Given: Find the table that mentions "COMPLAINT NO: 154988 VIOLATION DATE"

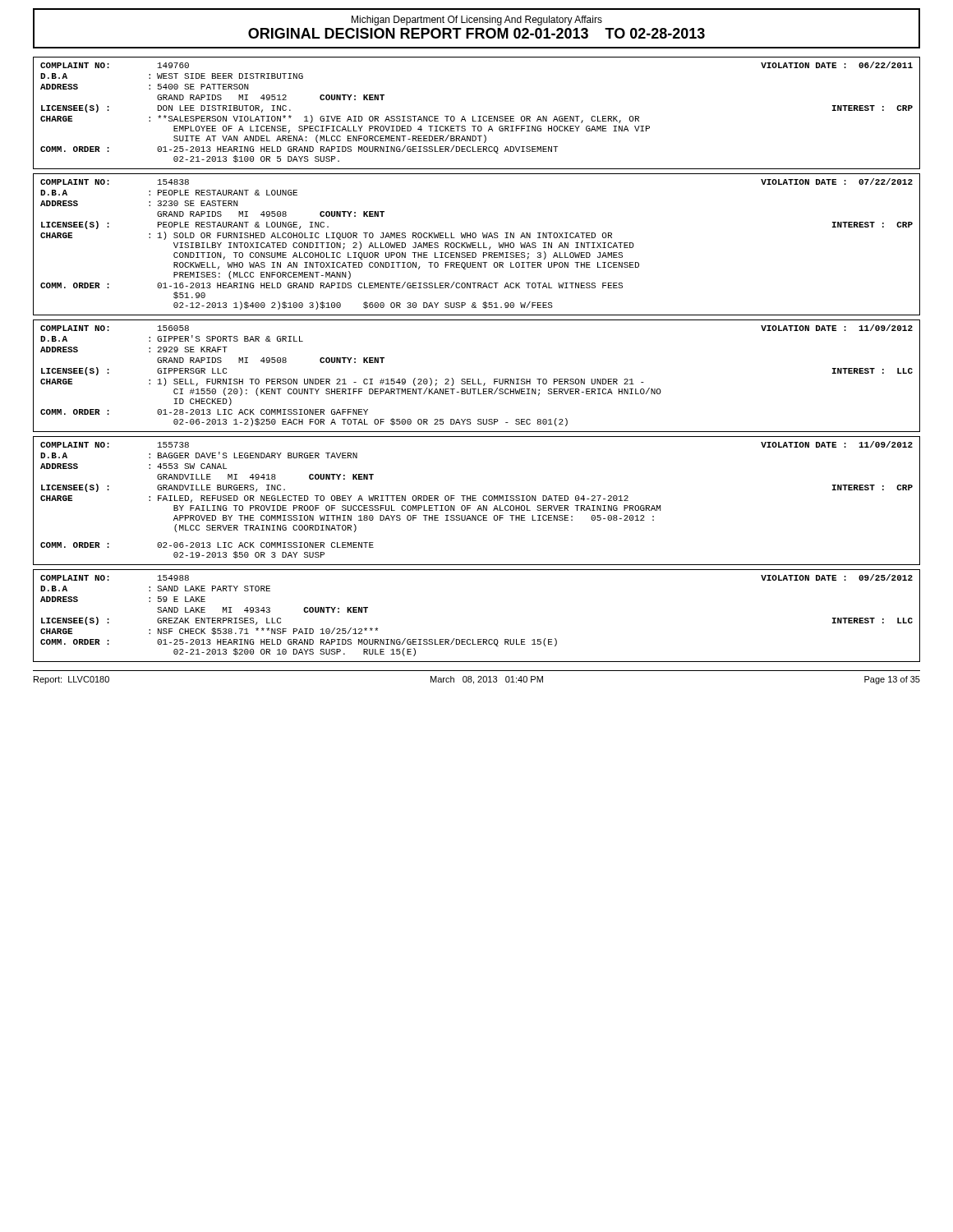Looking at the screenshot, I should [x=476, y=616].
